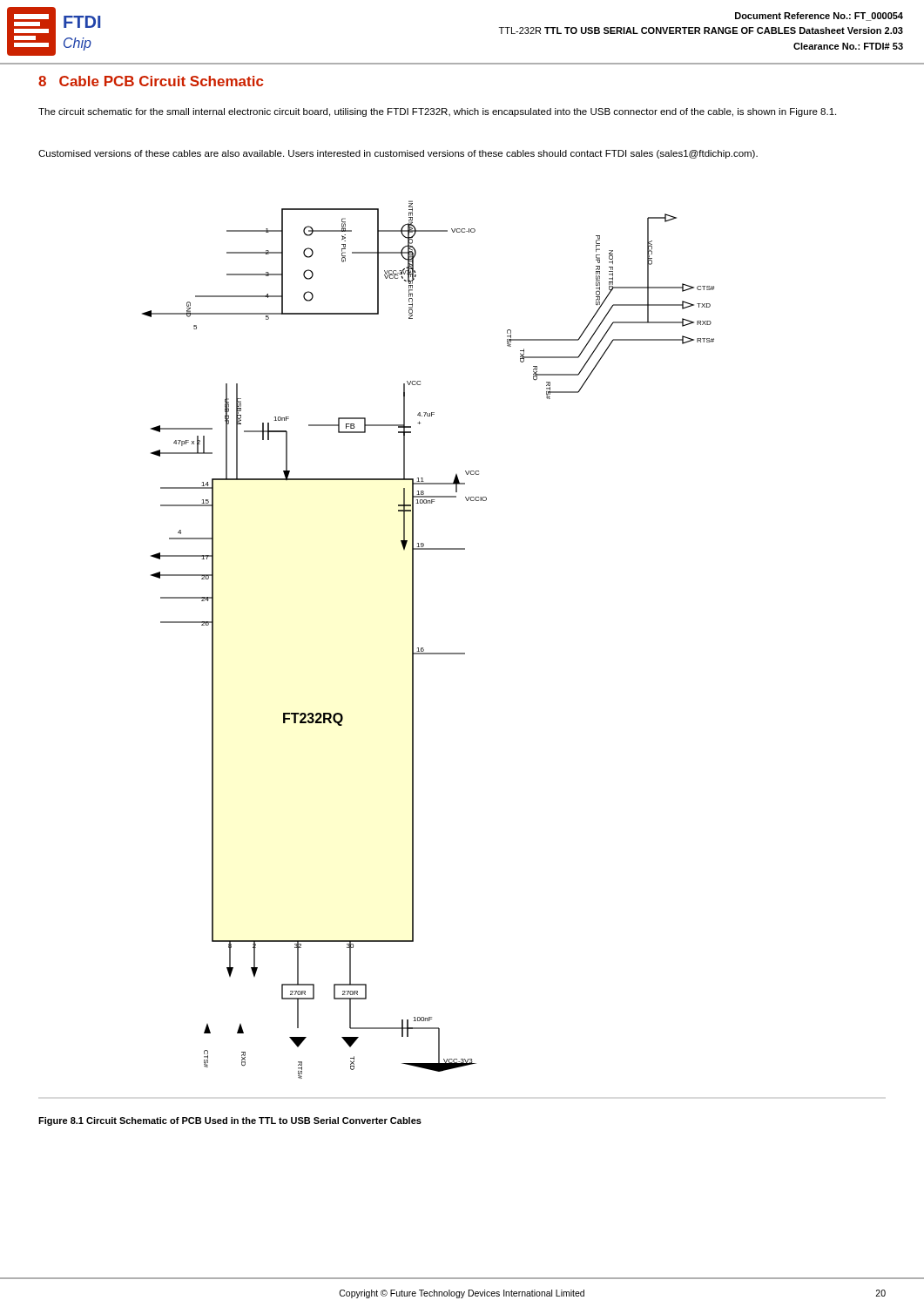Locate the passage starting "The circuit schematic for the small internal electronic"
The height and width of the screenshot is (1307, 924).
(438, 111)
